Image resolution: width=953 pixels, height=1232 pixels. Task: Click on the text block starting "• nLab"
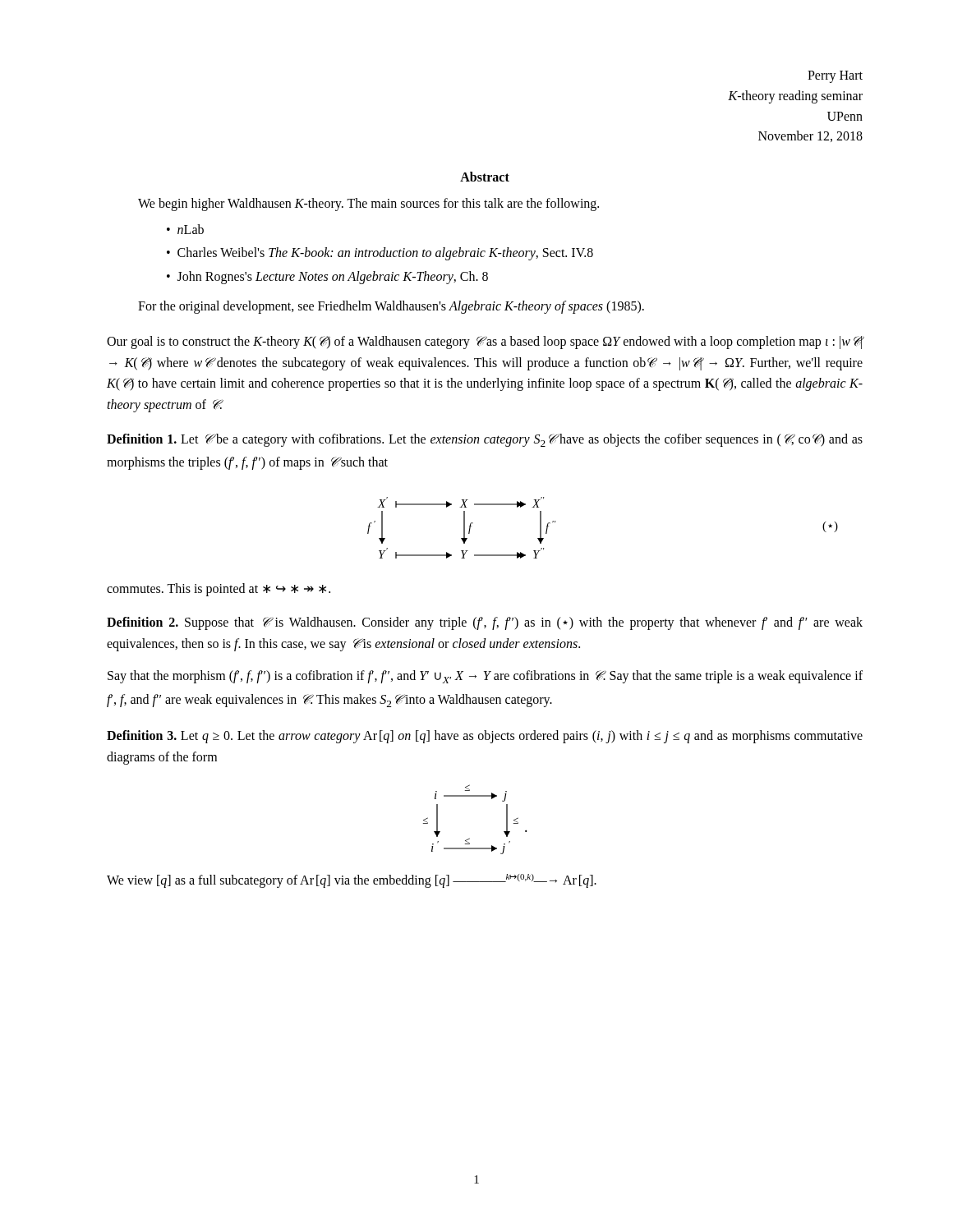click(x=185, y=229)
